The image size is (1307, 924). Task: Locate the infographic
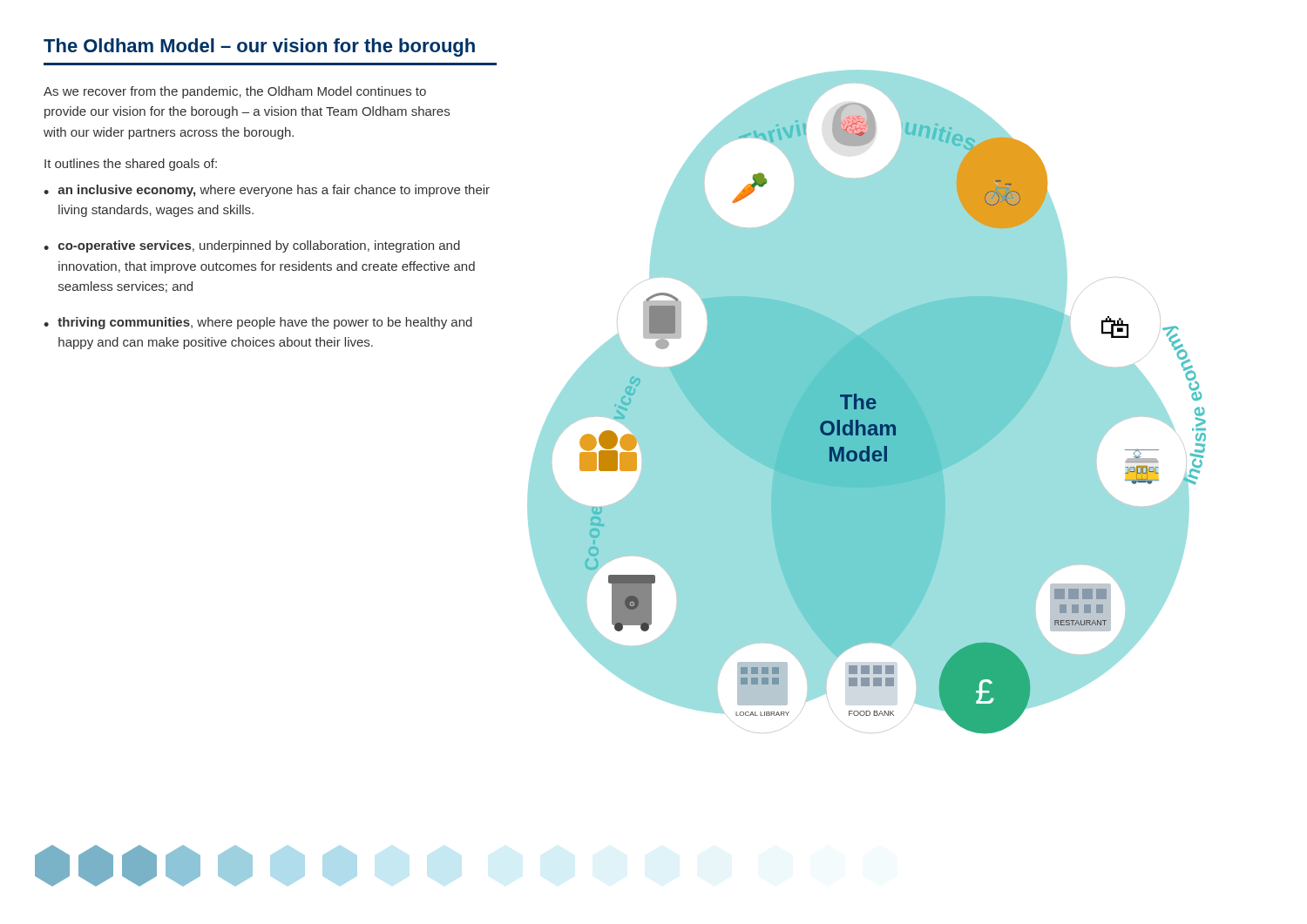coord(858,409)
